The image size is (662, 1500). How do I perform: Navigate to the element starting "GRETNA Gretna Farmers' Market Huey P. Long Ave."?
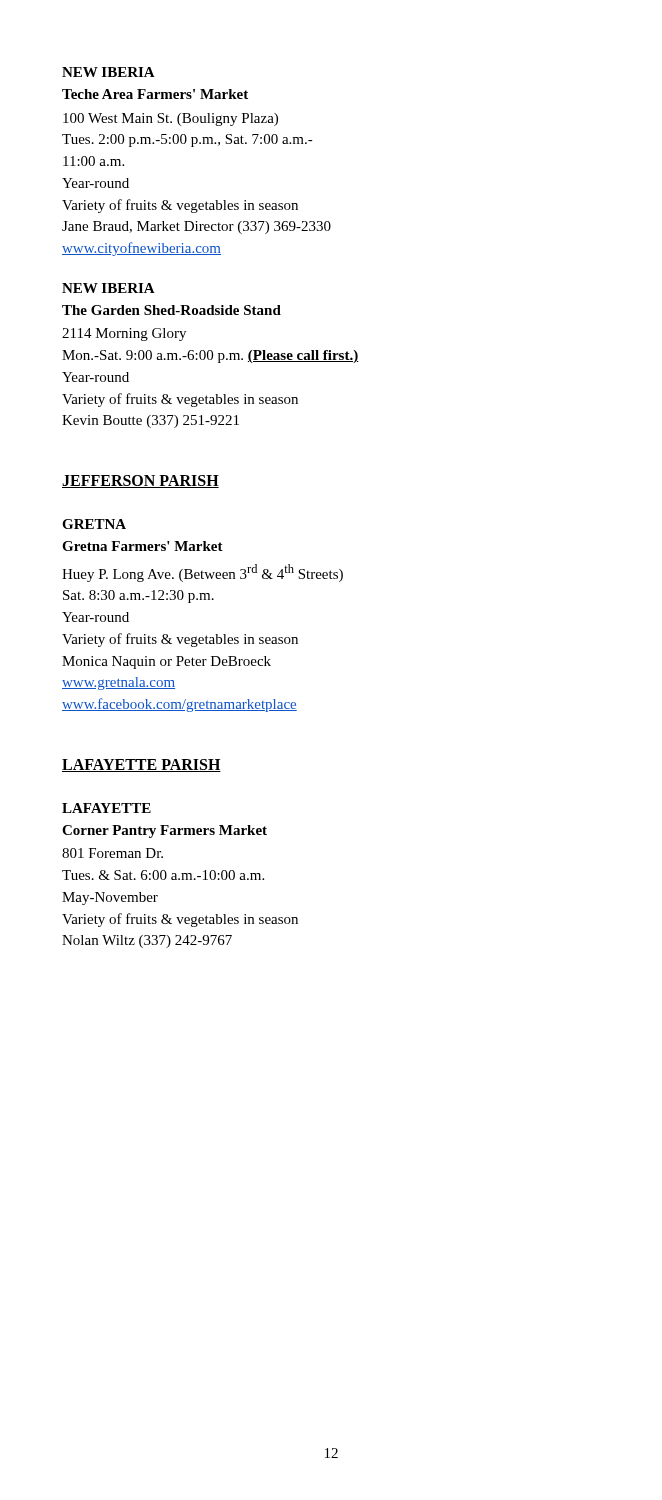pyautogui.click(x=94, y=524)
